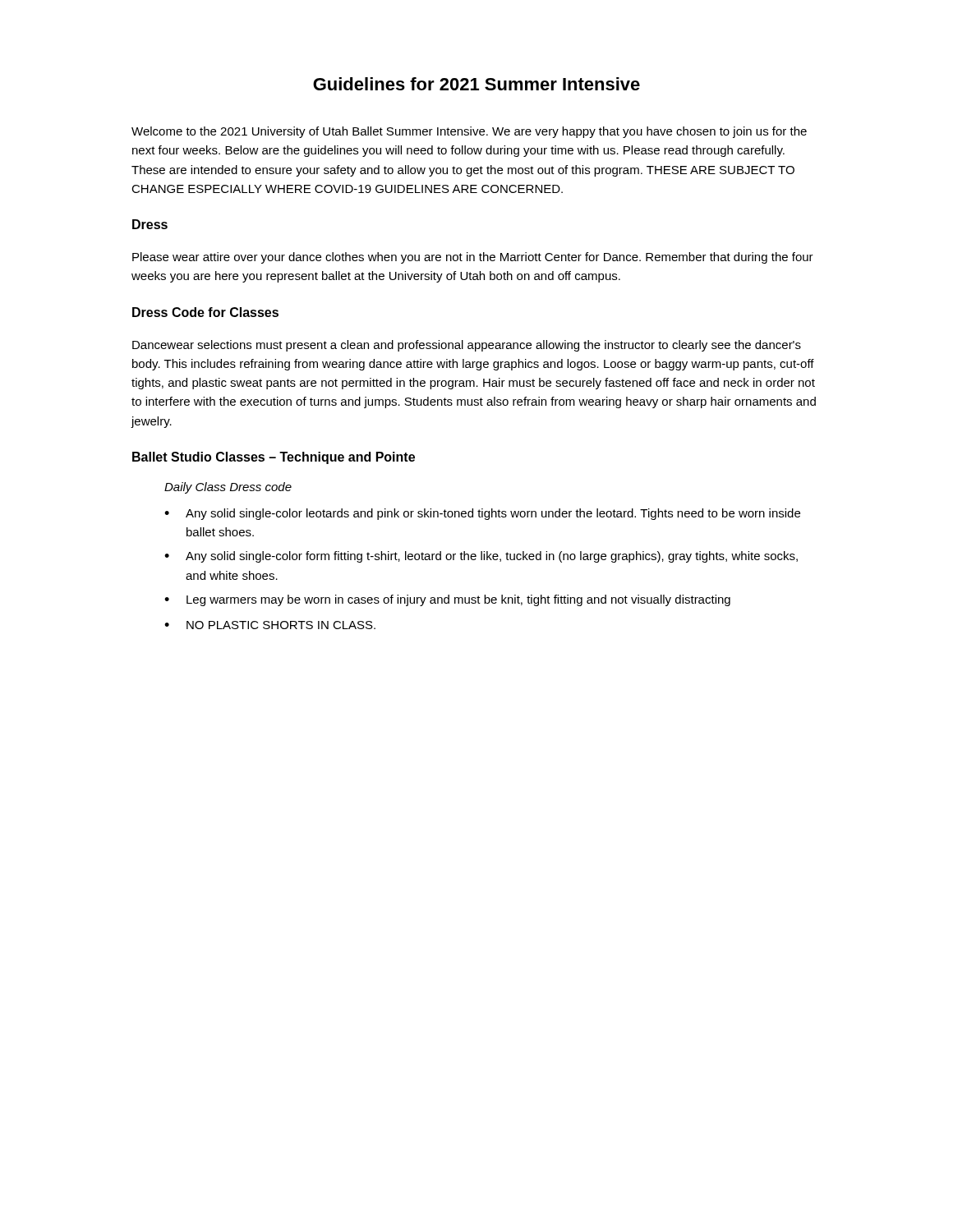Locate the text block containing "Dancewear selections must present a clean"

tap(474, 382)
